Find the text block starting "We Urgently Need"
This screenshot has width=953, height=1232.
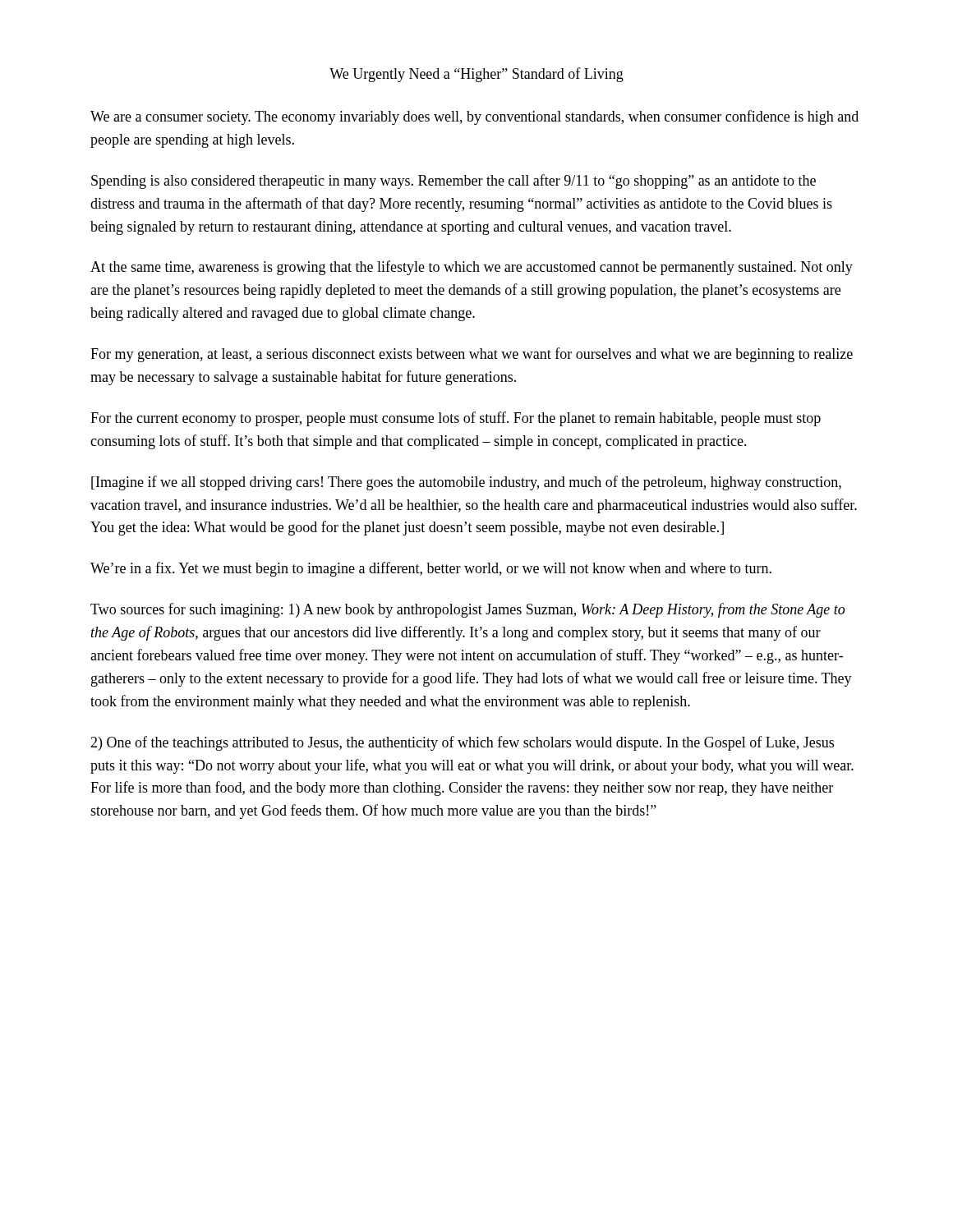coord(476,74)
